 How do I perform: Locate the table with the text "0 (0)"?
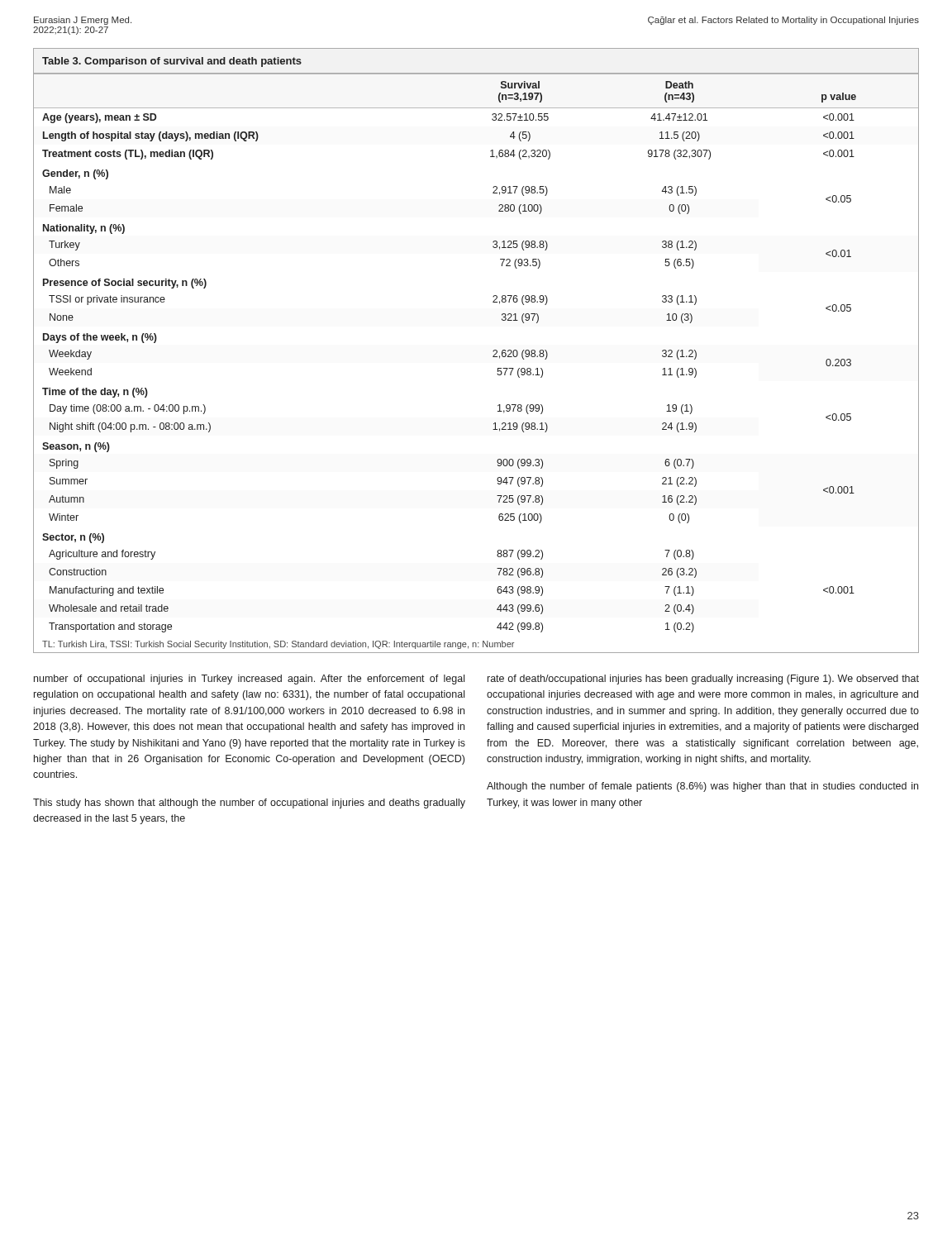click(x=476, y=351)
